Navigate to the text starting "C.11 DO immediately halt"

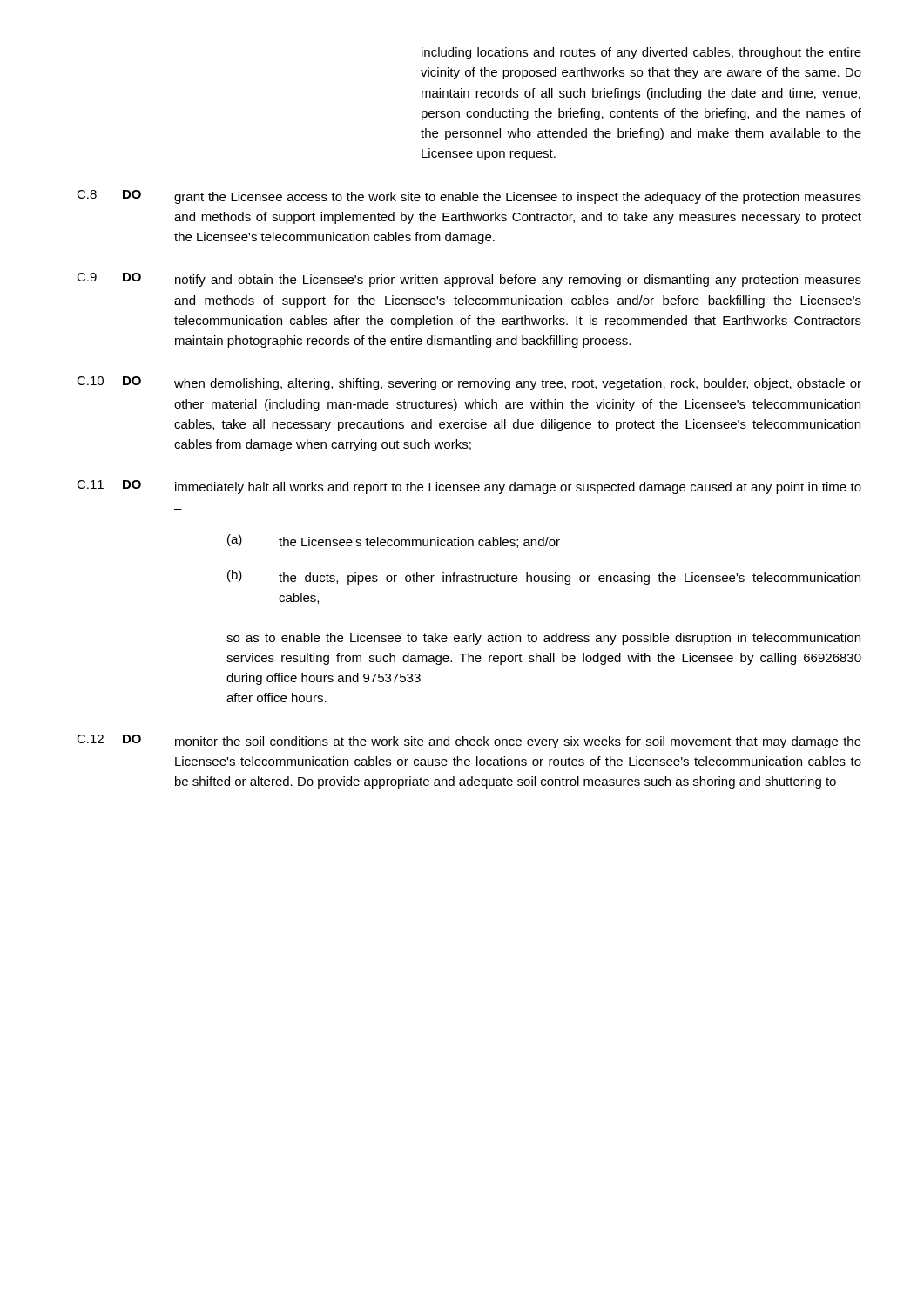click(469, 497)
